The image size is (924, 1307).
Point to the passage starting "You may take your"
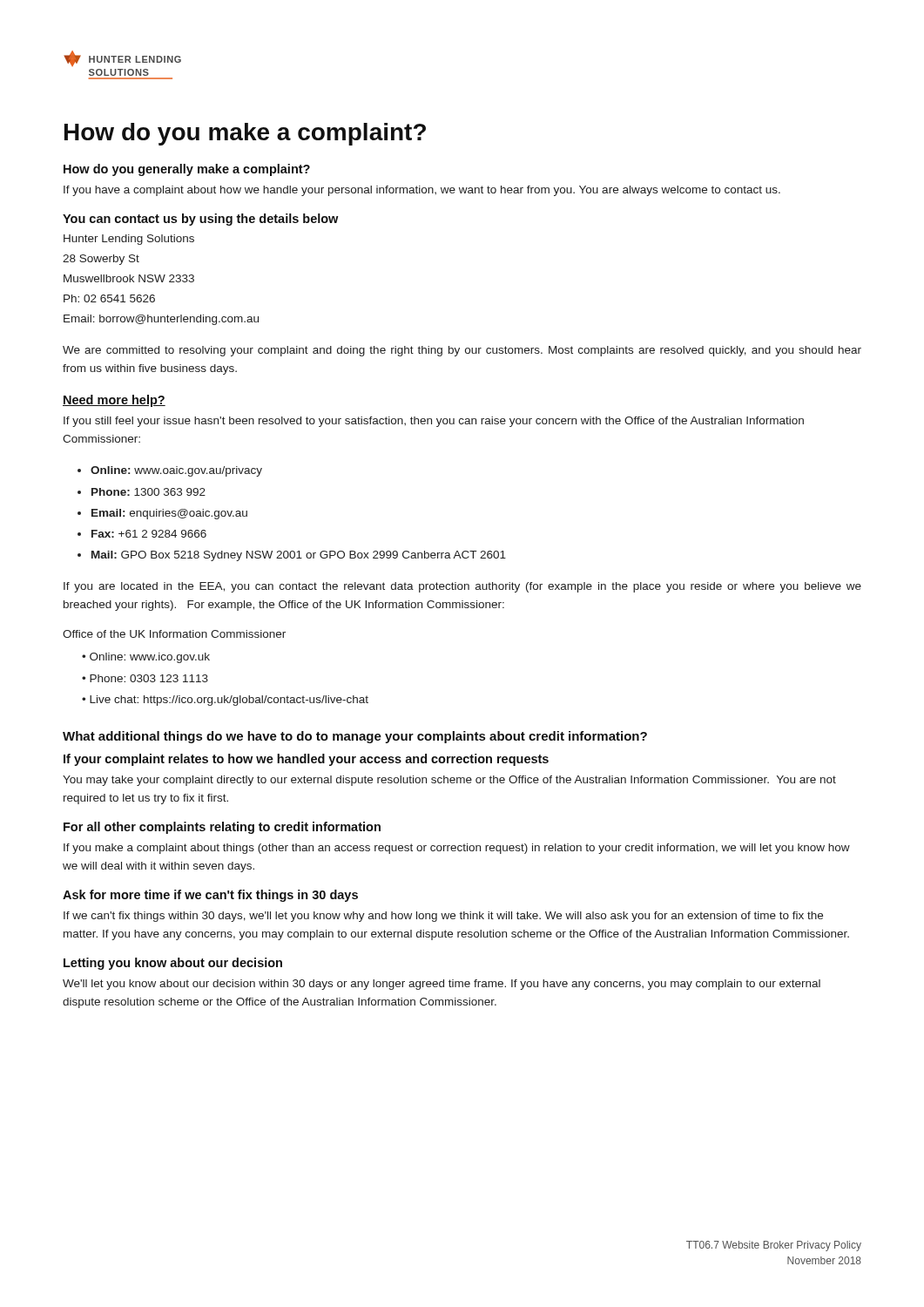click(x=449, y=789)
